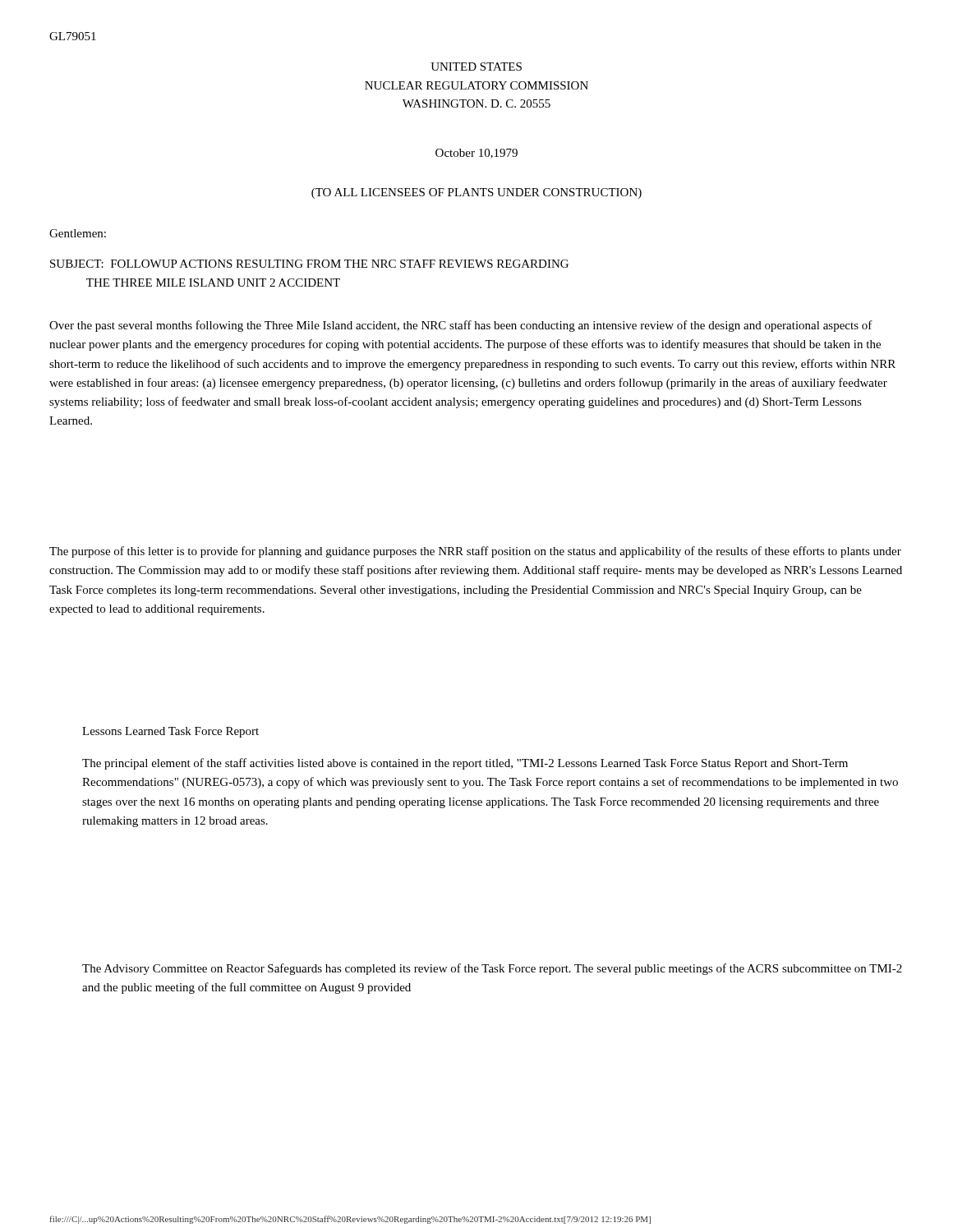Click the section header that begins "Lessons Learned Task Force"
Viewport: 953px width, 1232px height.
point(171,731)
